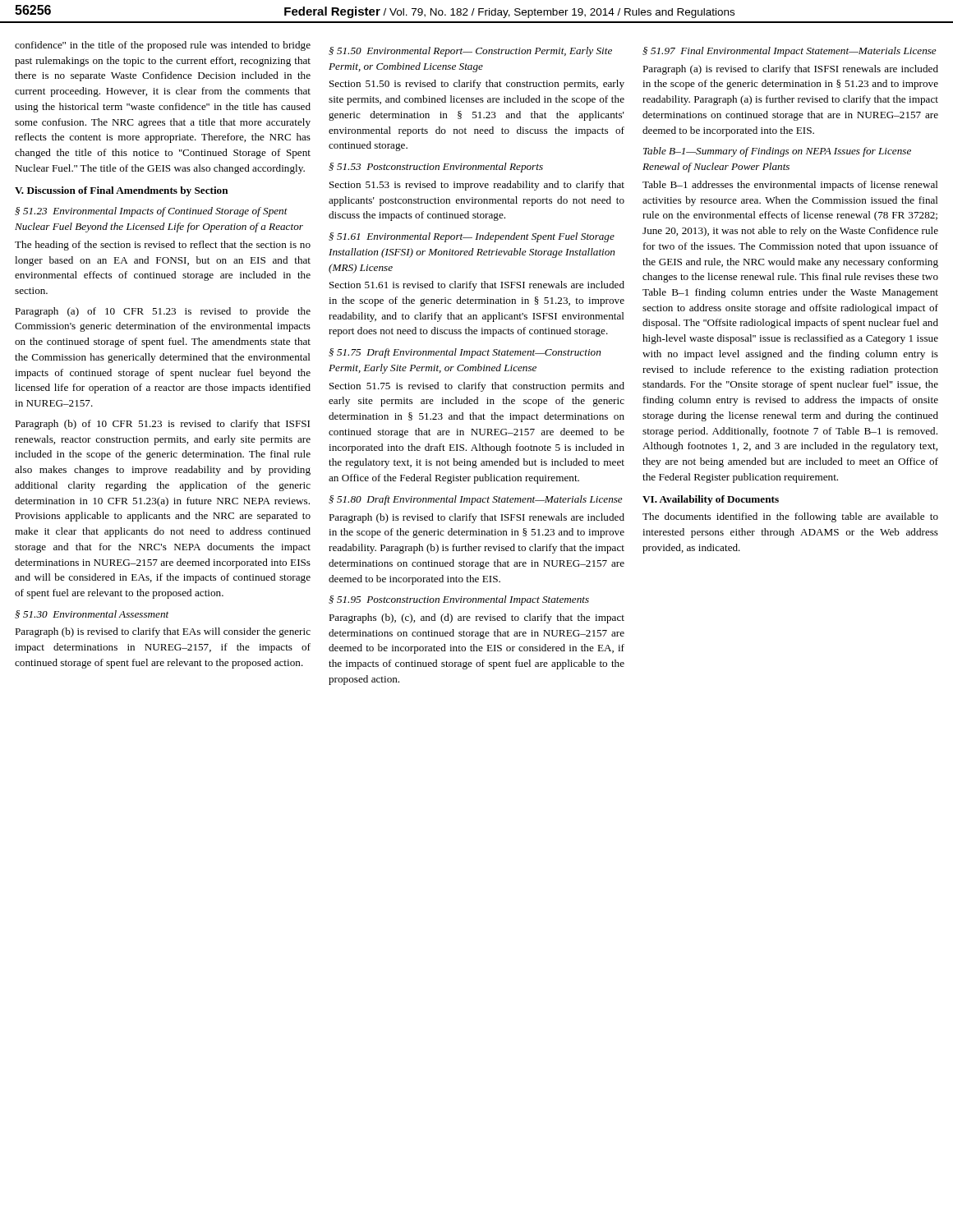Locate the section header containing "§ 51.30 Environmental Assessment"
This screenshot has width=953, height=1232.
[92, 614]
